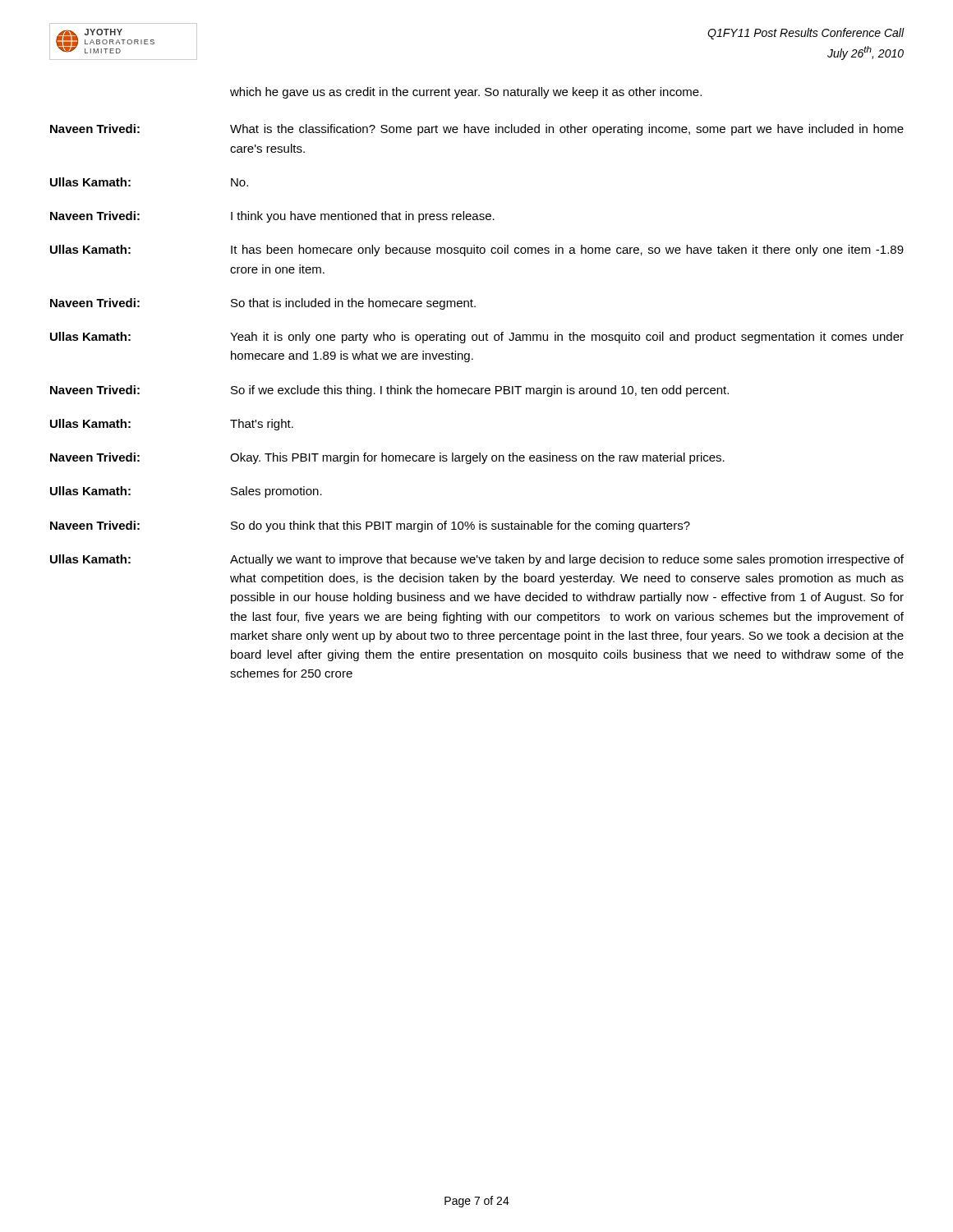This screenshot has height=1232, width=953.
Task: Click on the text block that says "Naveen Trivedi: What"
Action: [x=476, y=138]
